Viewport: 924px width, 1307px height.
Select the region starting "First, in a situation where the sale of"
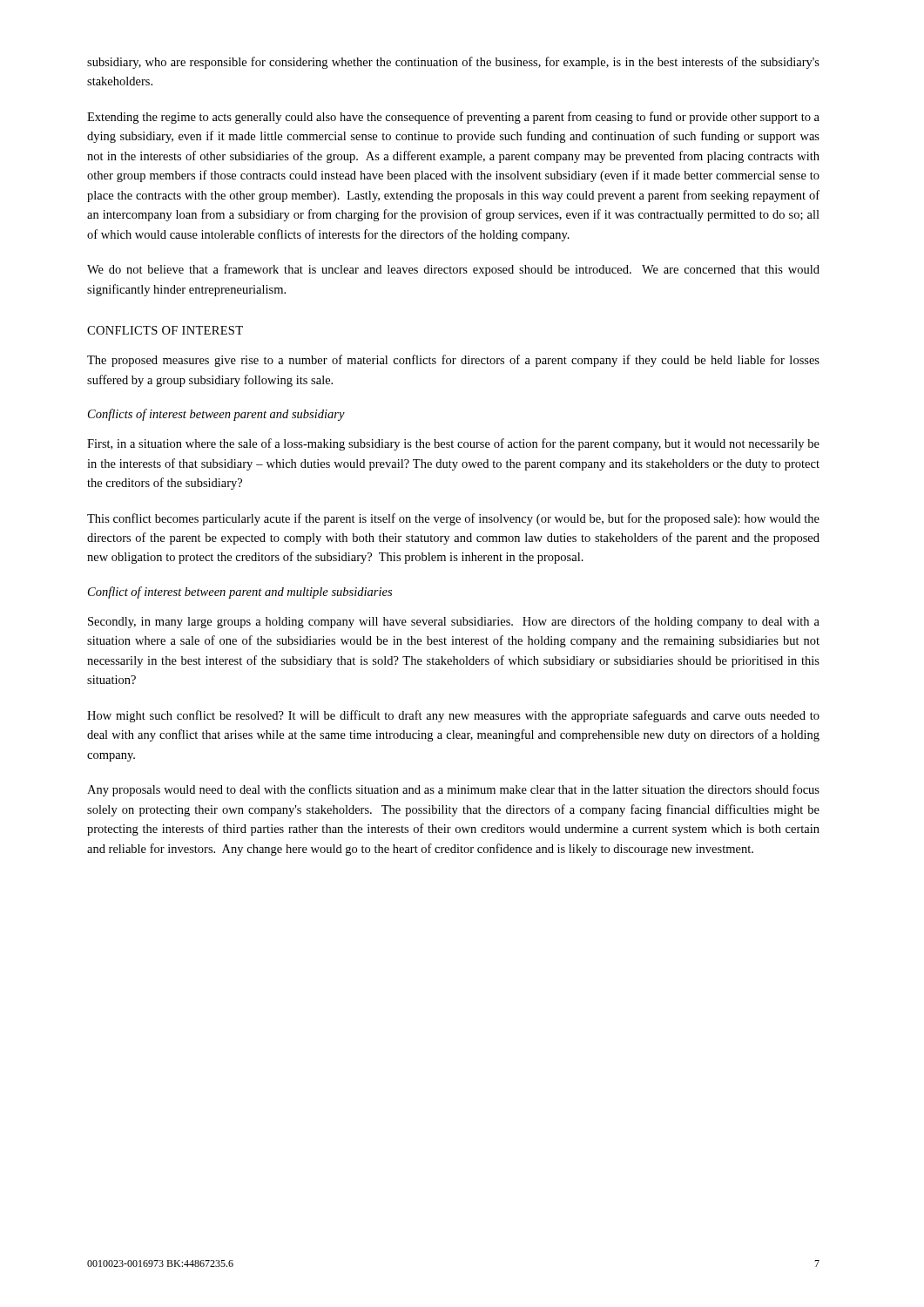453,463
